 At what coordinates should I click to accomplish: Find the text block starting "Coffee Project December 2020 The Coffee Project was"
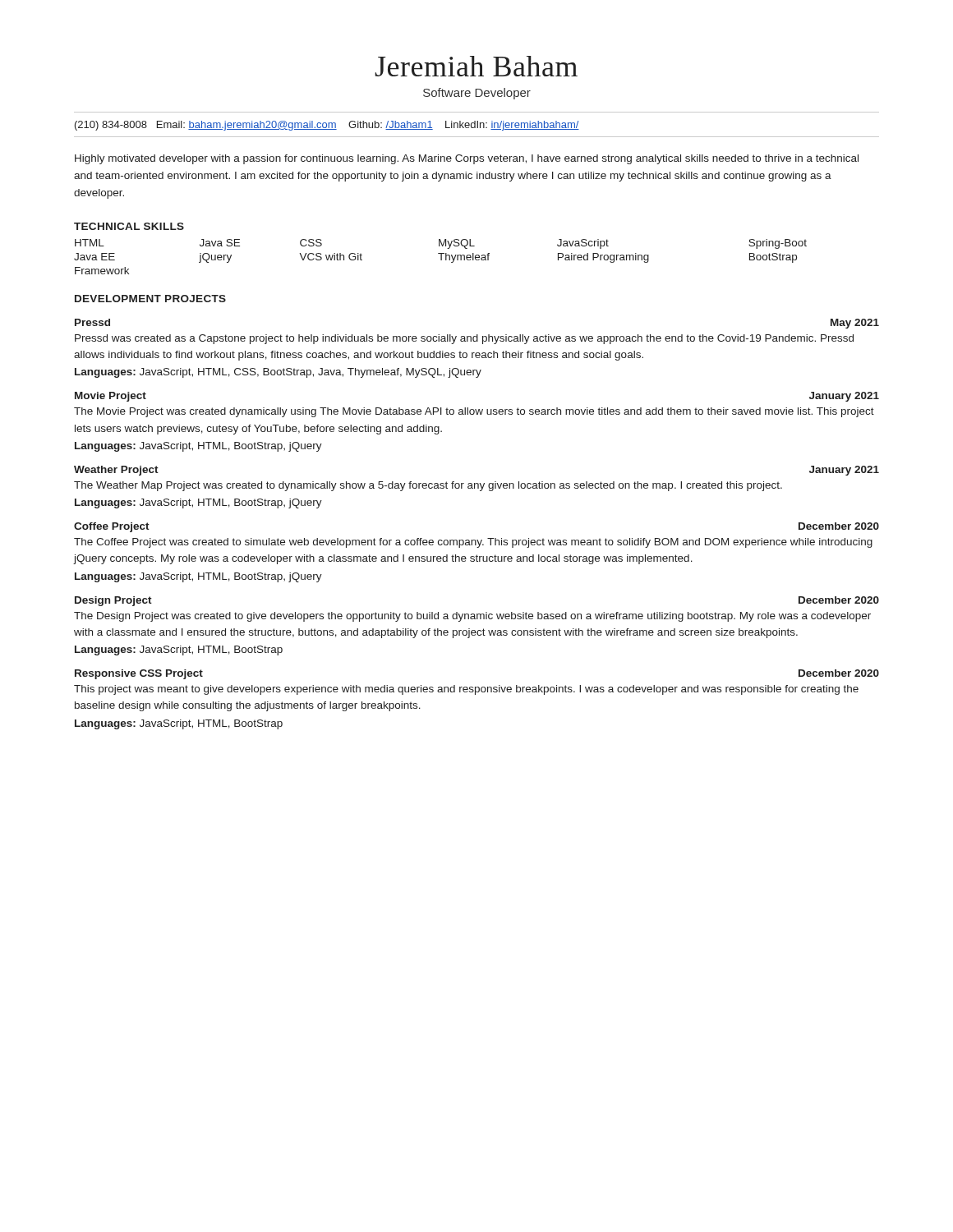point(476,551)
